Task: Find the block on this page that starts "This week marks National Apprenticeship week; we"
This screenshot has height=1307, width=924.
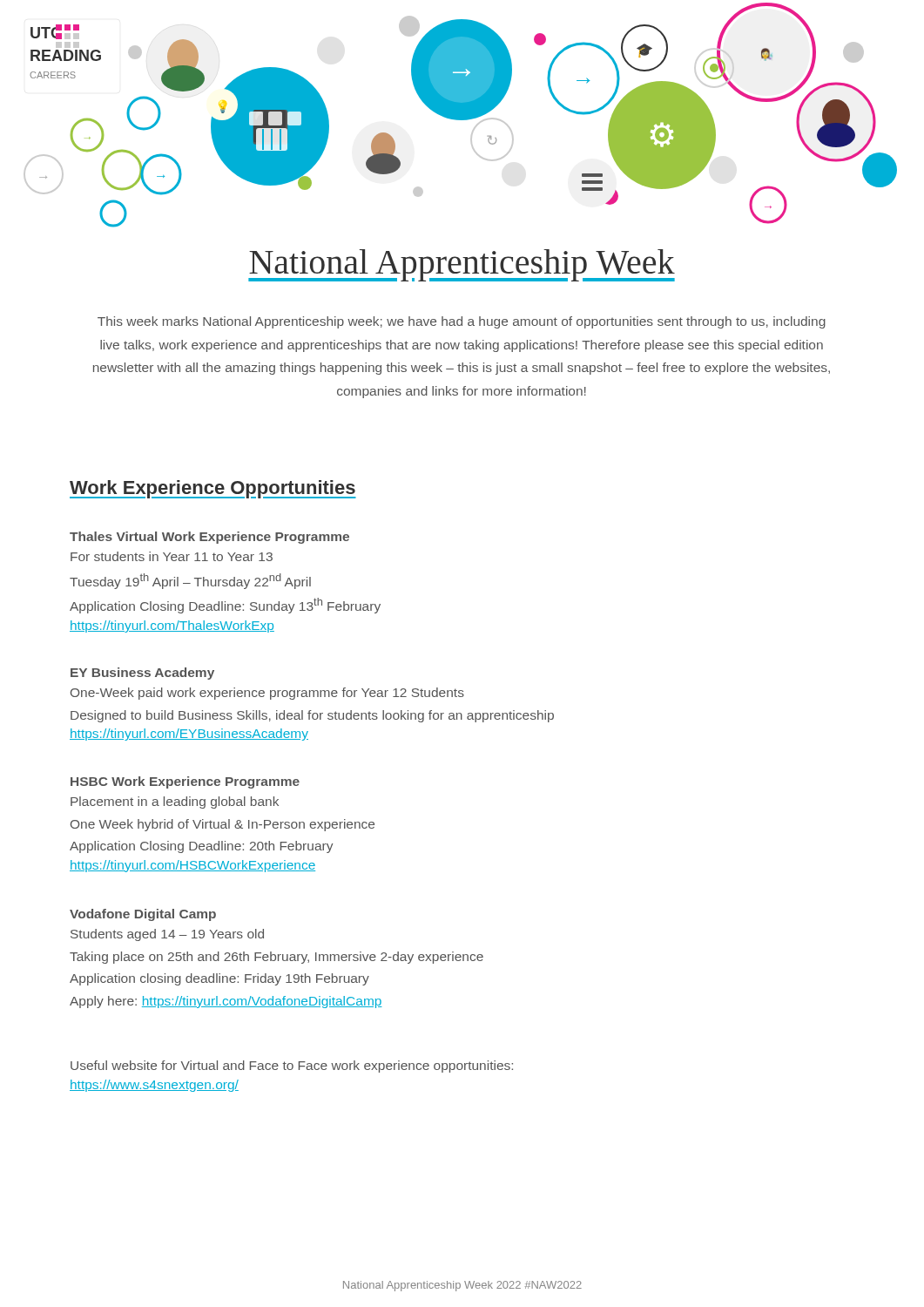Action: (462, 356)
